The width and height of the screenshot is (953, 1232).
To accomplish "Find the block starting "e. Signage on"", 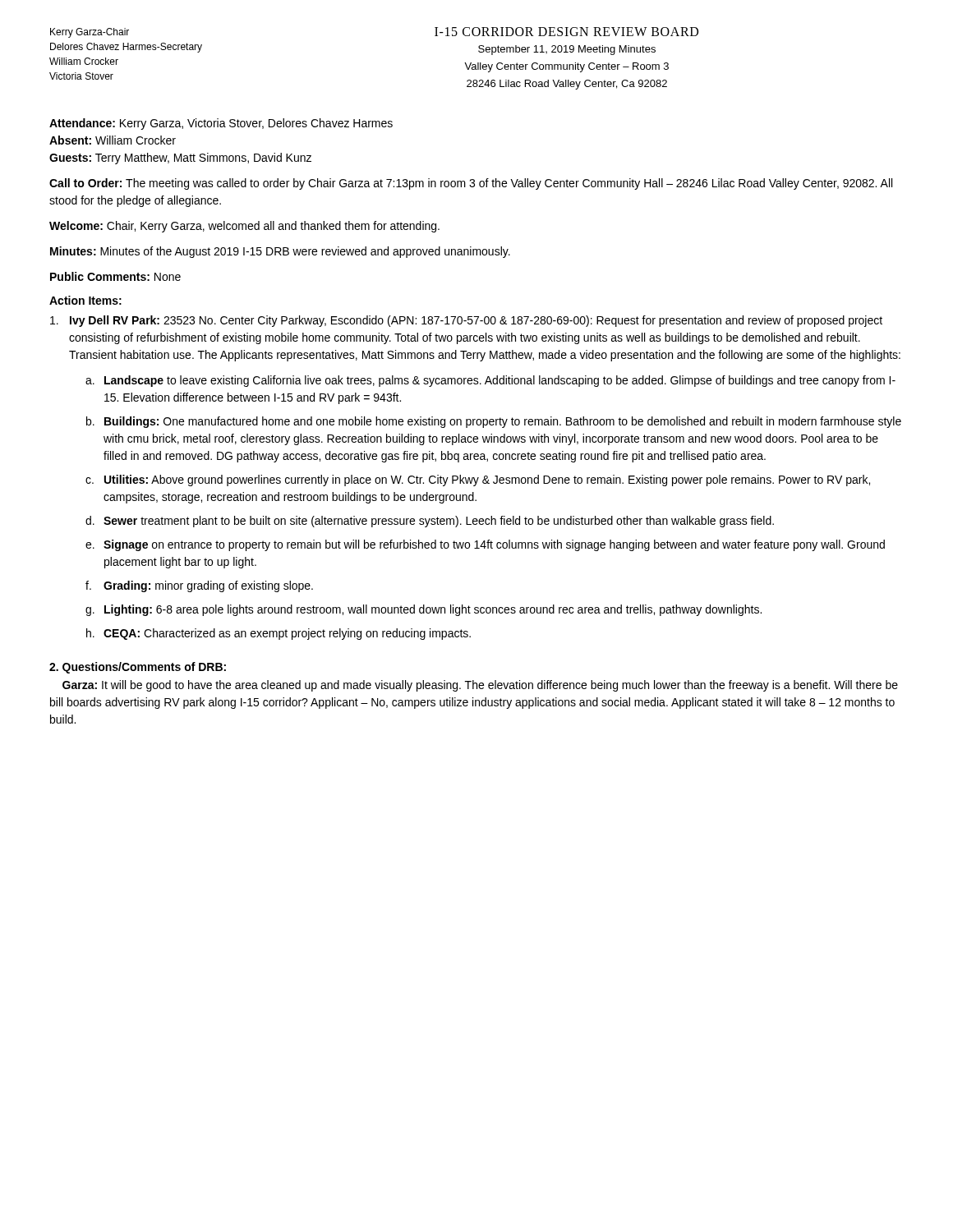I will 495,554.
